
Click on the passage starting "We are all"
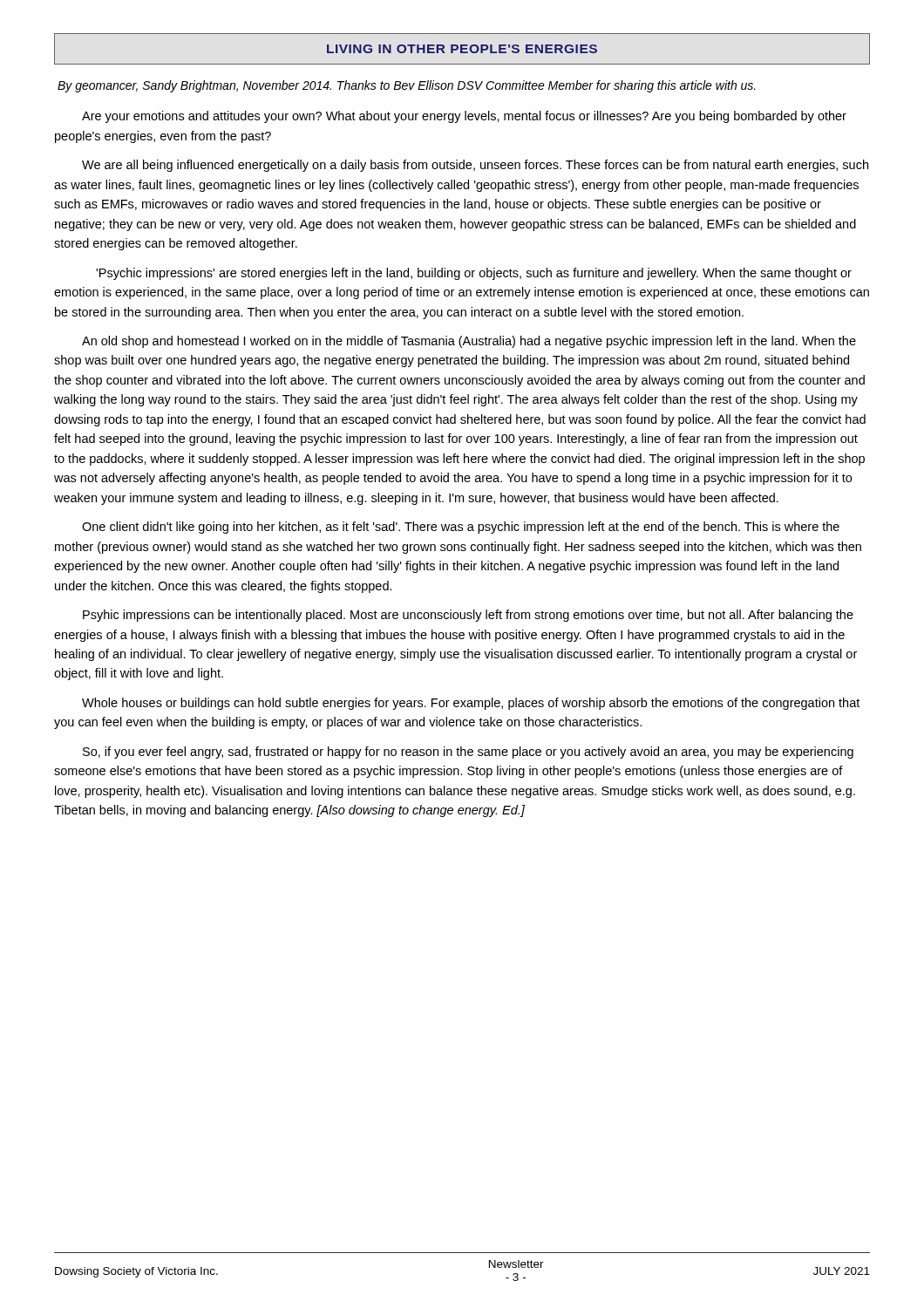tap(462, 204)
